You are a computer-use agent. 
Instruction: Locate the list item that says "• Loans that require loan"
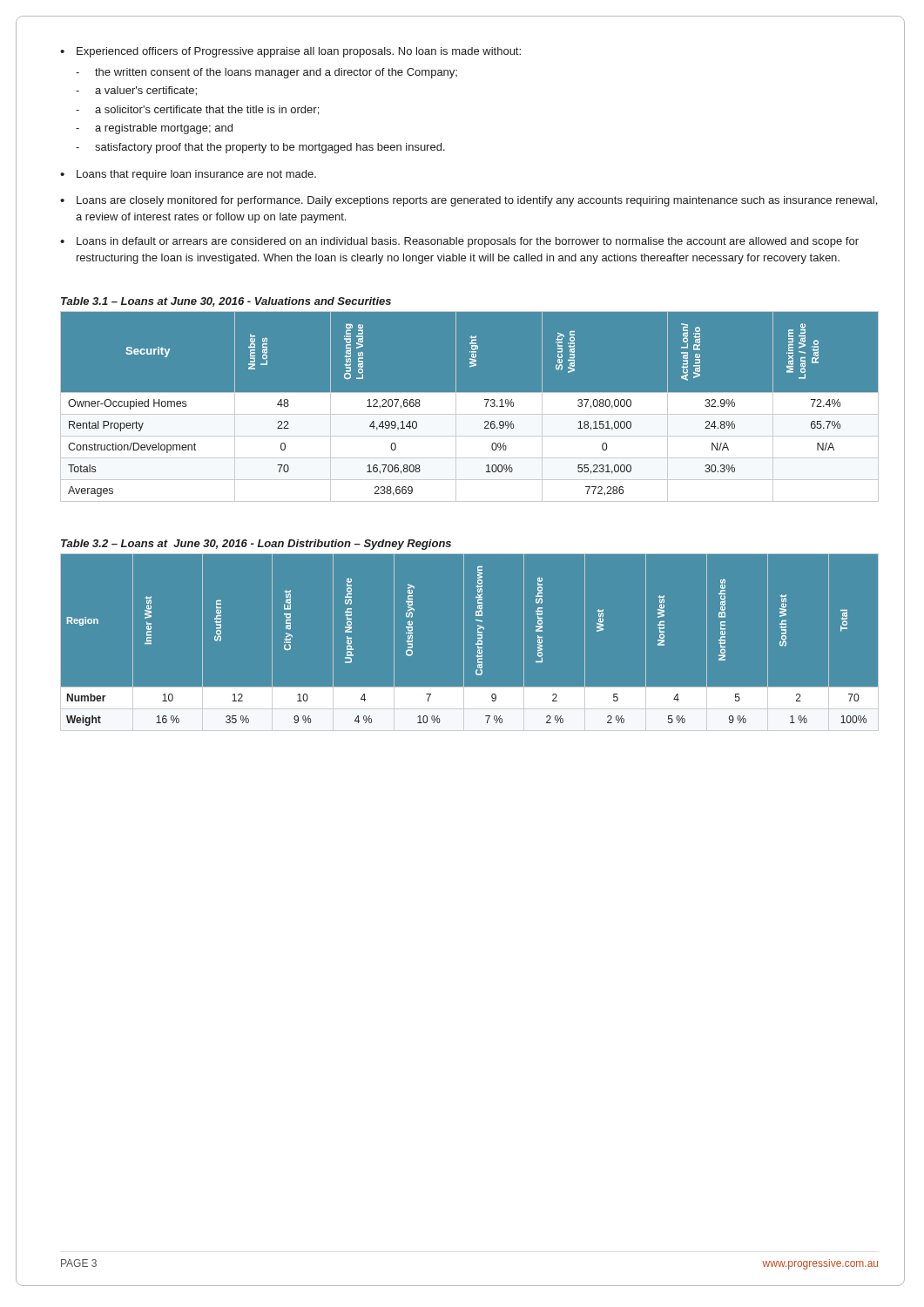point(188,175)
